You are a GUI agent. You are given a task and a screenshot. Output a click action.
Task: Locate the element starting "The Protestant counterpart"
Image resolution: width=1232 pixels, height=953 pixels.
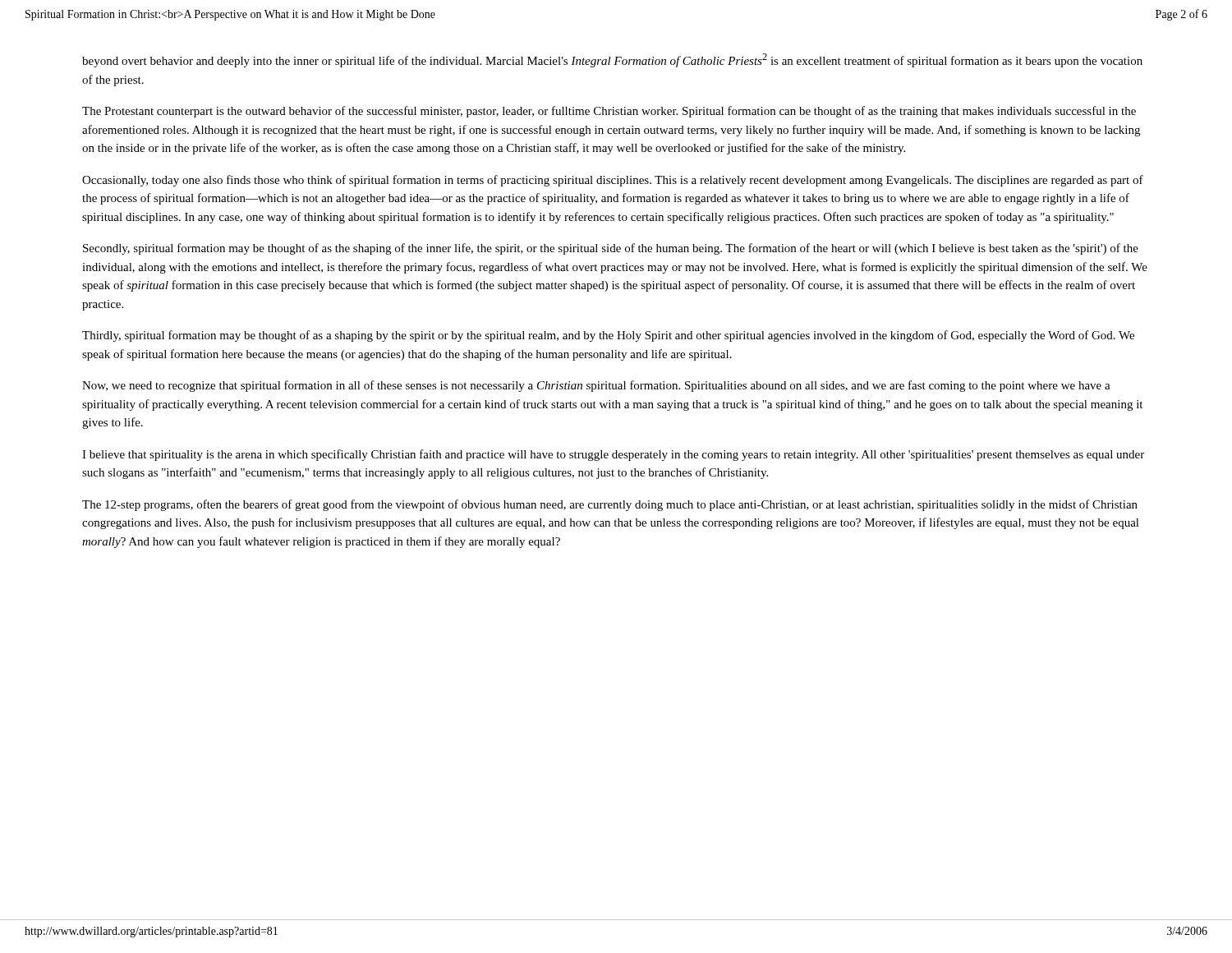pos(611,129)
